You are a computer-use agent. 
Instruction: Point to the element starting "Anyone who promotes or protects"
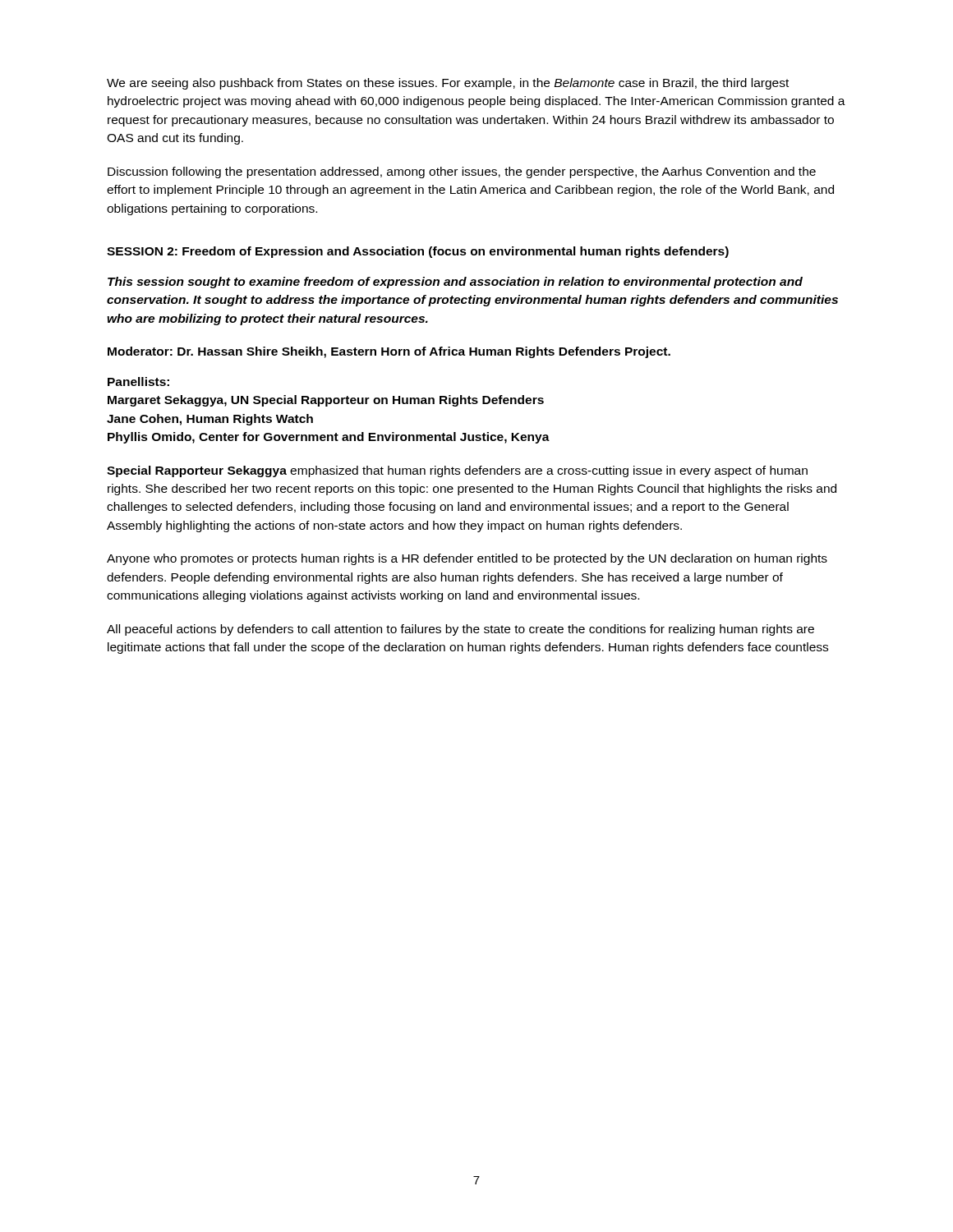467,577
